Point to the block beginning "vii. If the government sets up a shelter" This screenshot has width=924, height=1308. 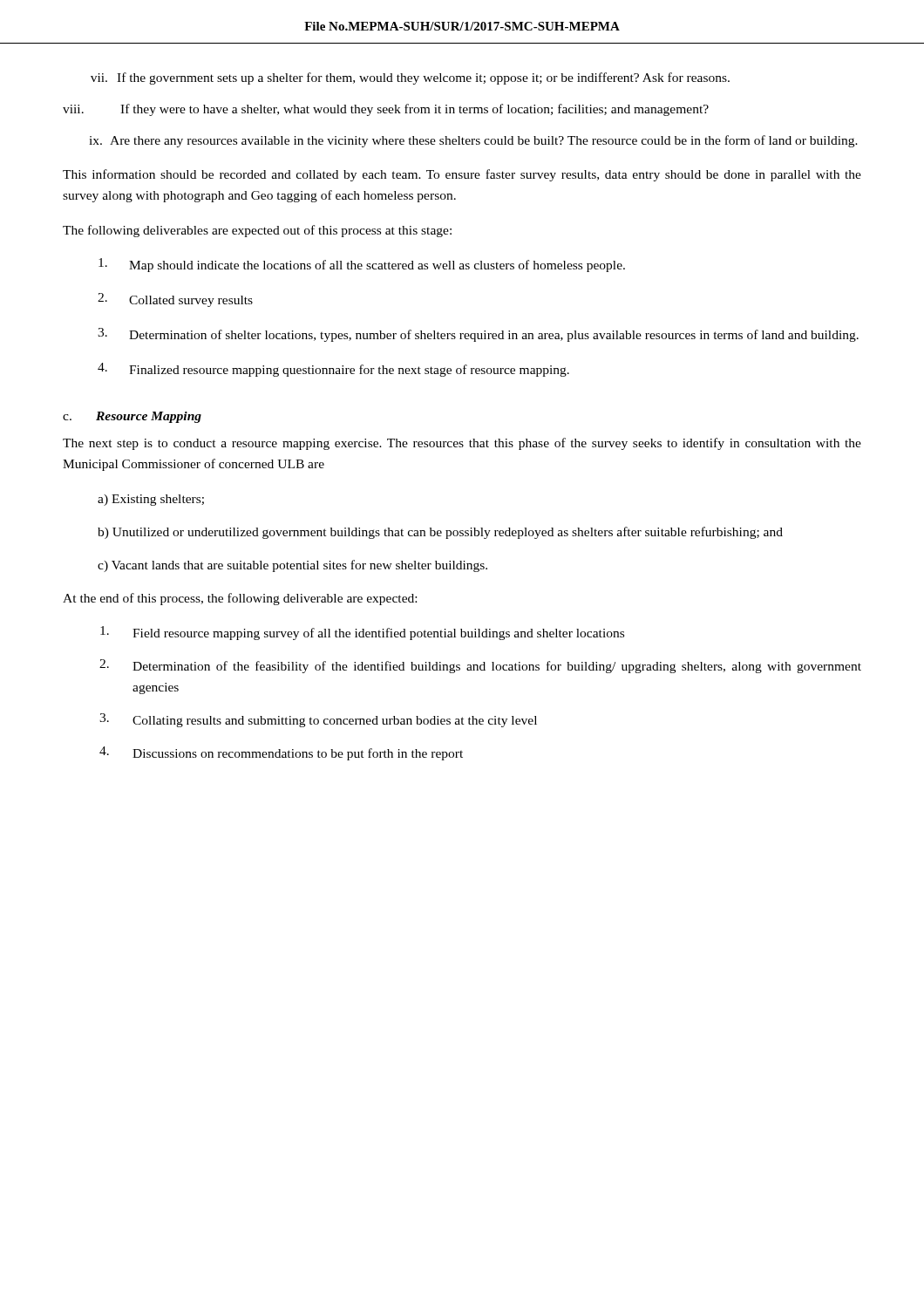pos(462,78)
